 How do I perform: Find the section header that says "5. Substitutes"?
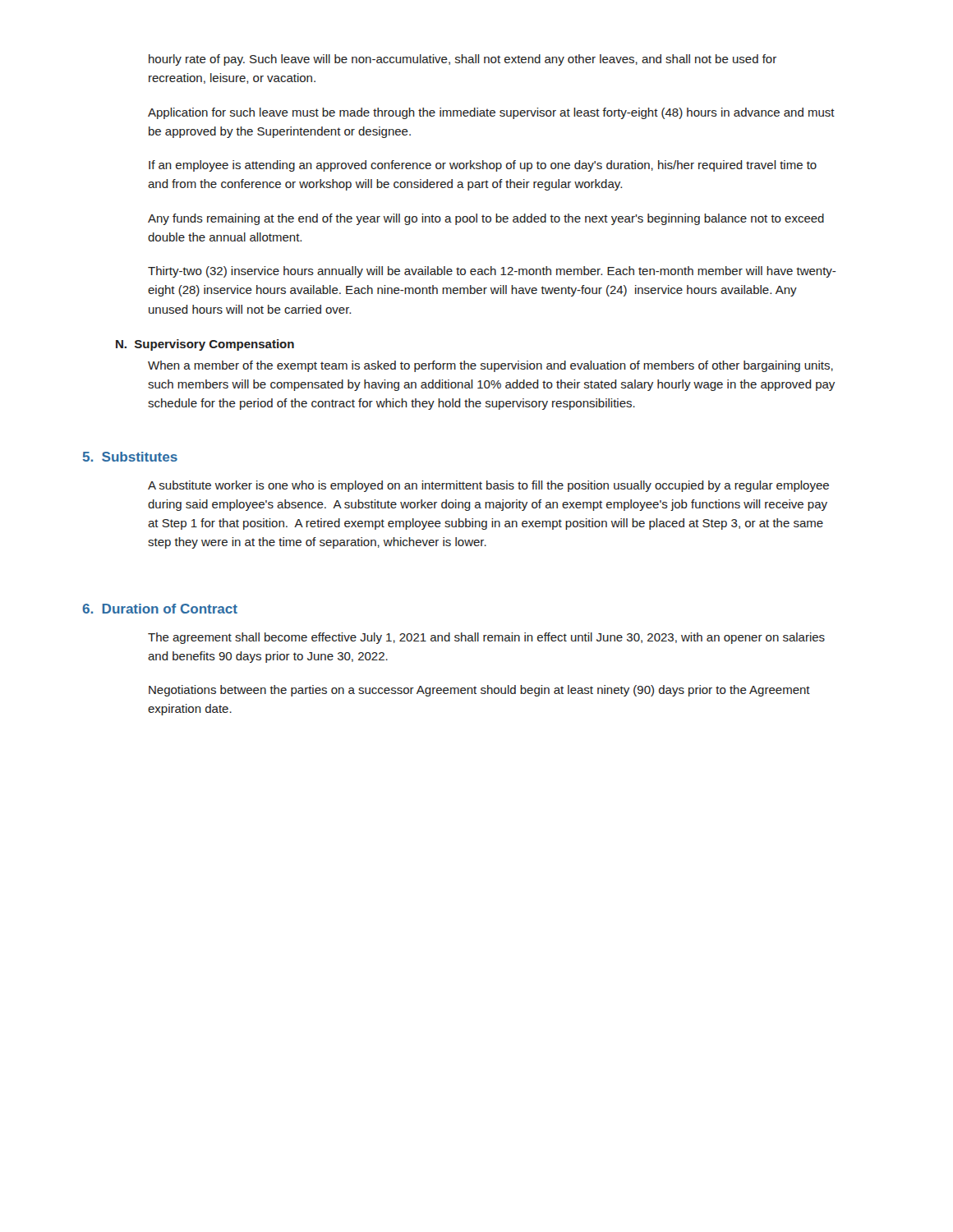130,457
